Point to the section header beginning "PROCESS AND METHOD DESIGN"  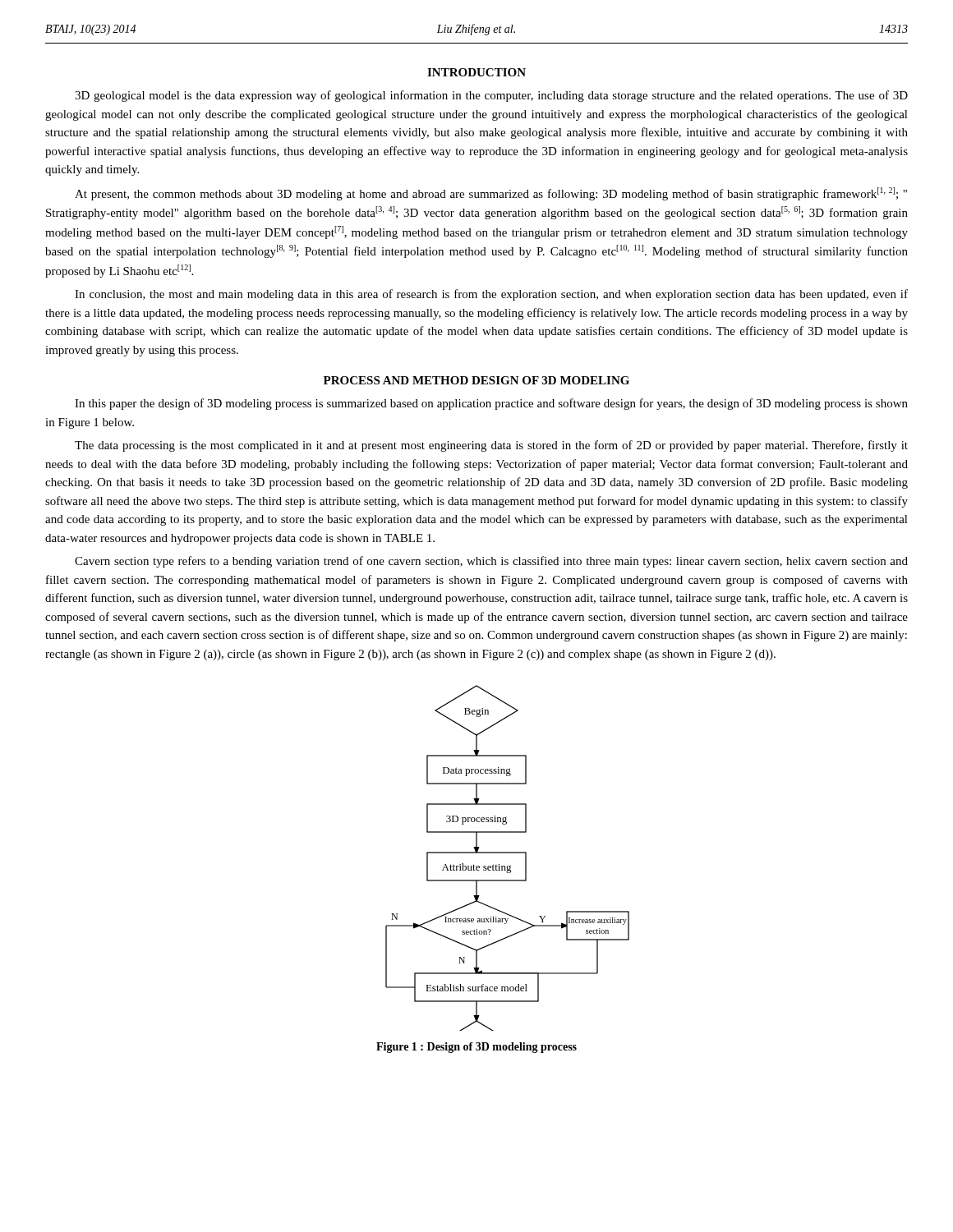476,380
